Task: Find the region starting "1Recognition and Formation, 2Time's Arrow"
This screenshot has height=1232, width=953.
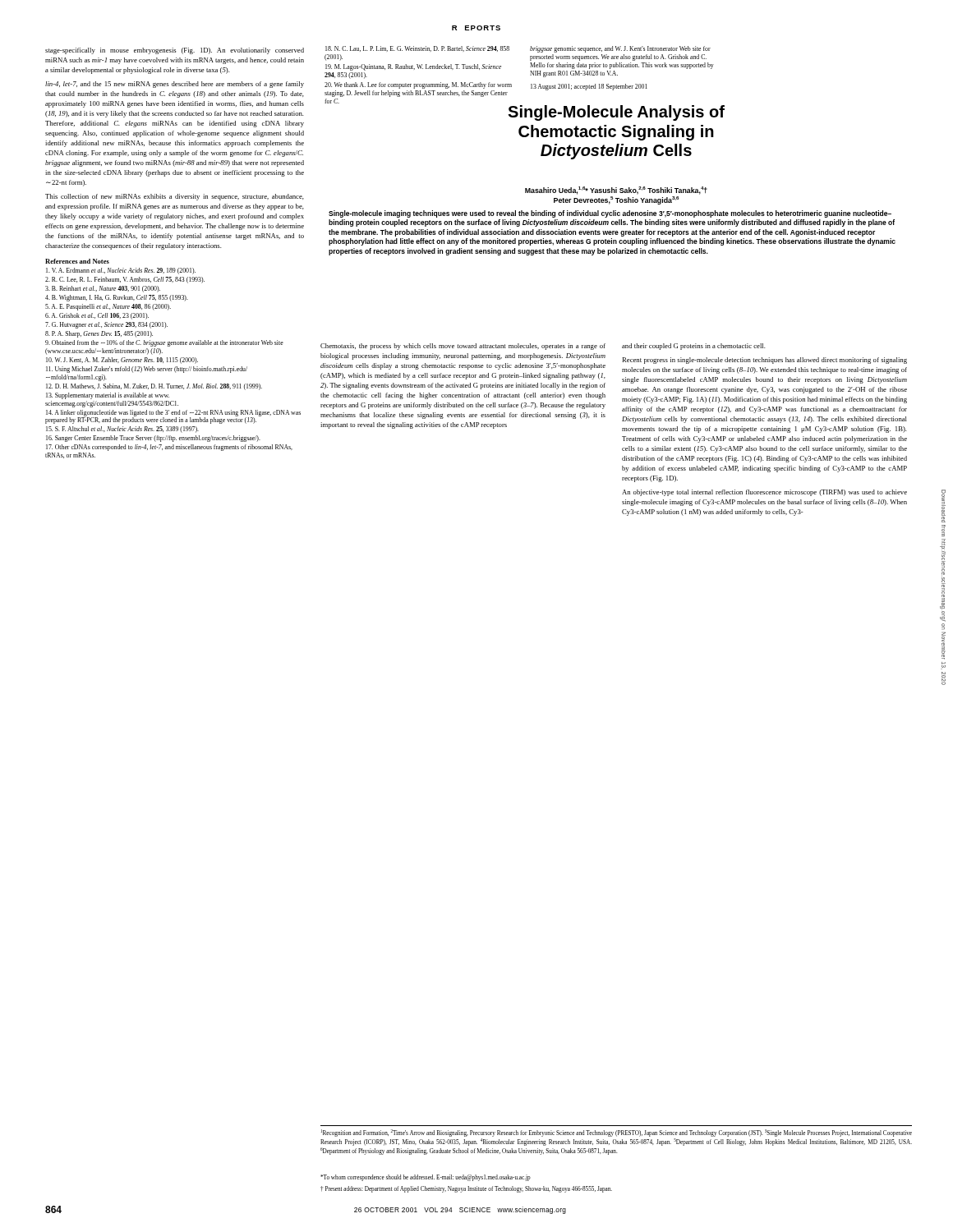Action: pos(616,1143)
